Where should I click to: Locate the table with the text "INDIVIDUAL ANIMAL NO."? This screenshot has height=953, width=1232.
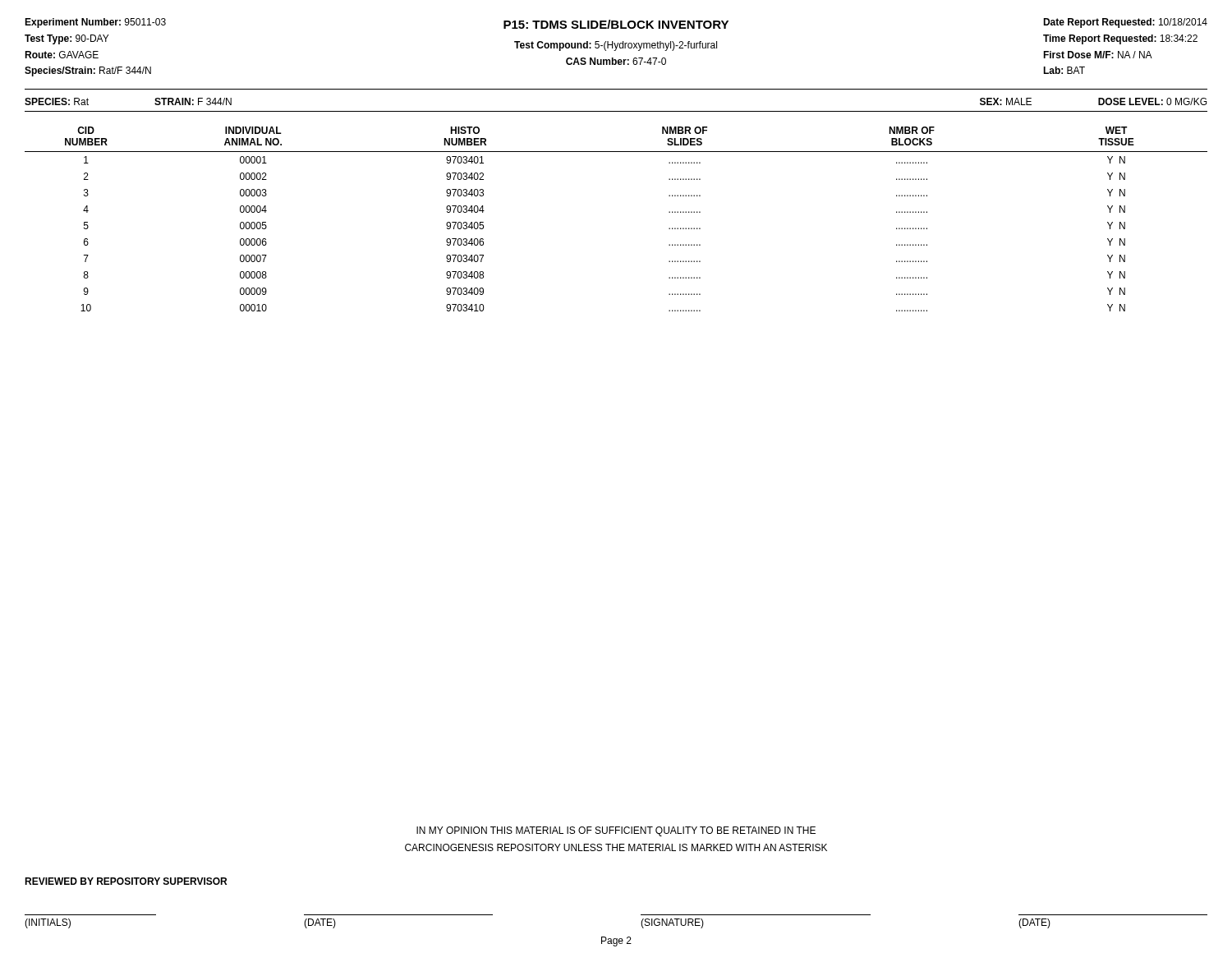(x=616, y=219)
